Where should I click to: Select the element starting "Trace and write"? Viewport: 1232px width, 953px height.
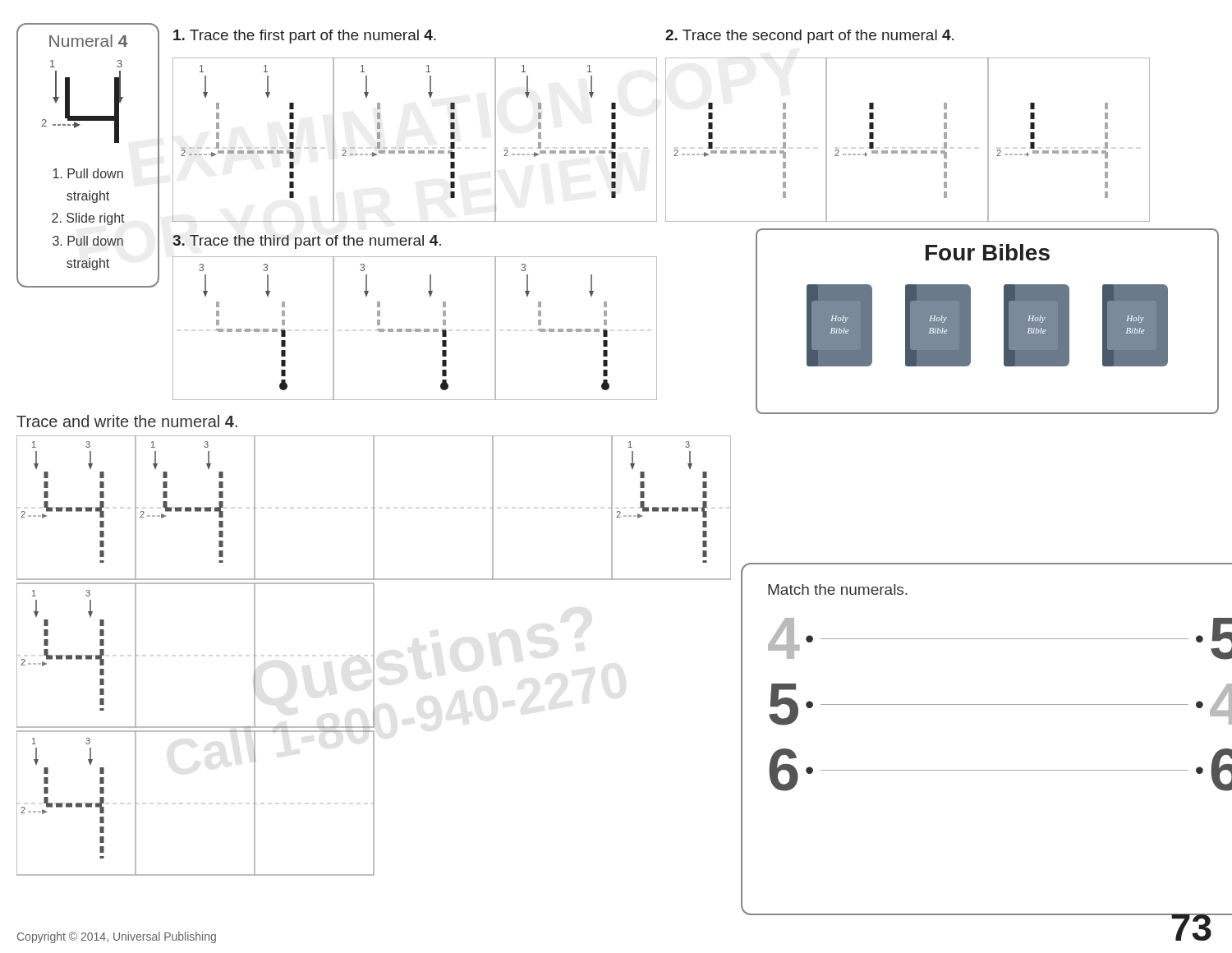tap(128, 421)
